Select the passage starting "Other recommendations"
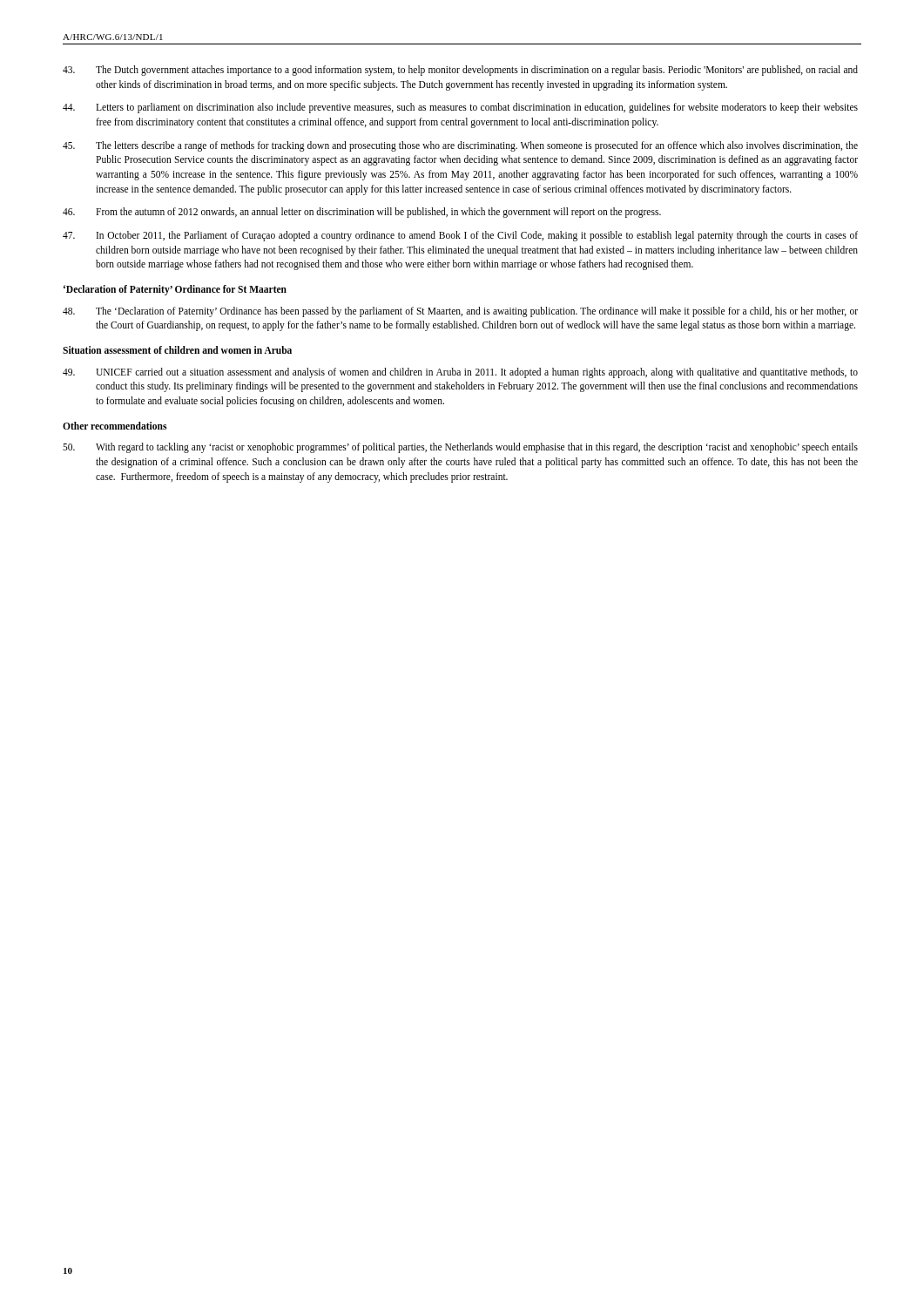924x1307 pixels. coord(115,426)
